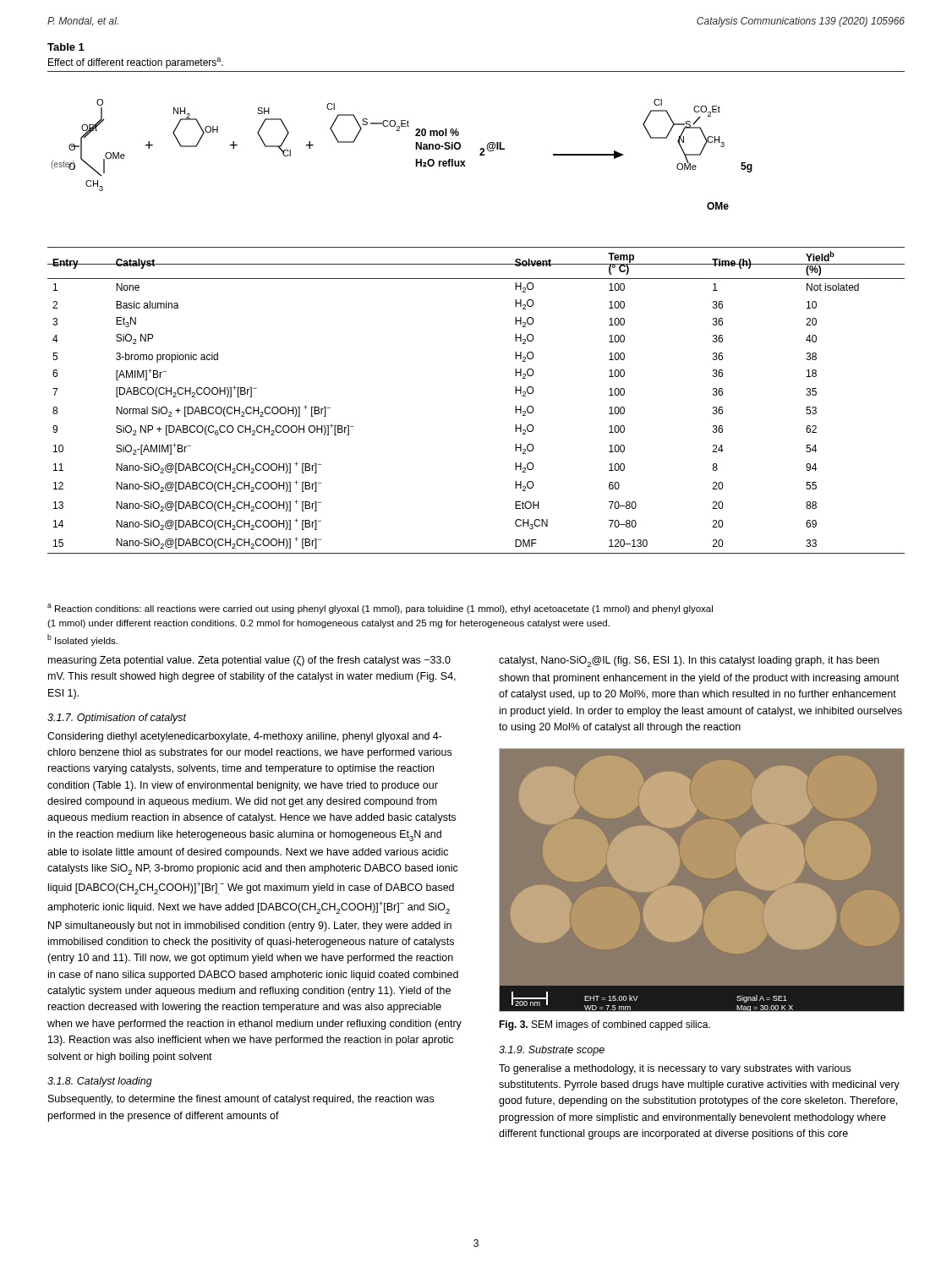Find the text block containing "Considering diethyl acetylenedicarboxylate, 4-methoxy aniline,"

pyautogui.click(x=254, y=896)
